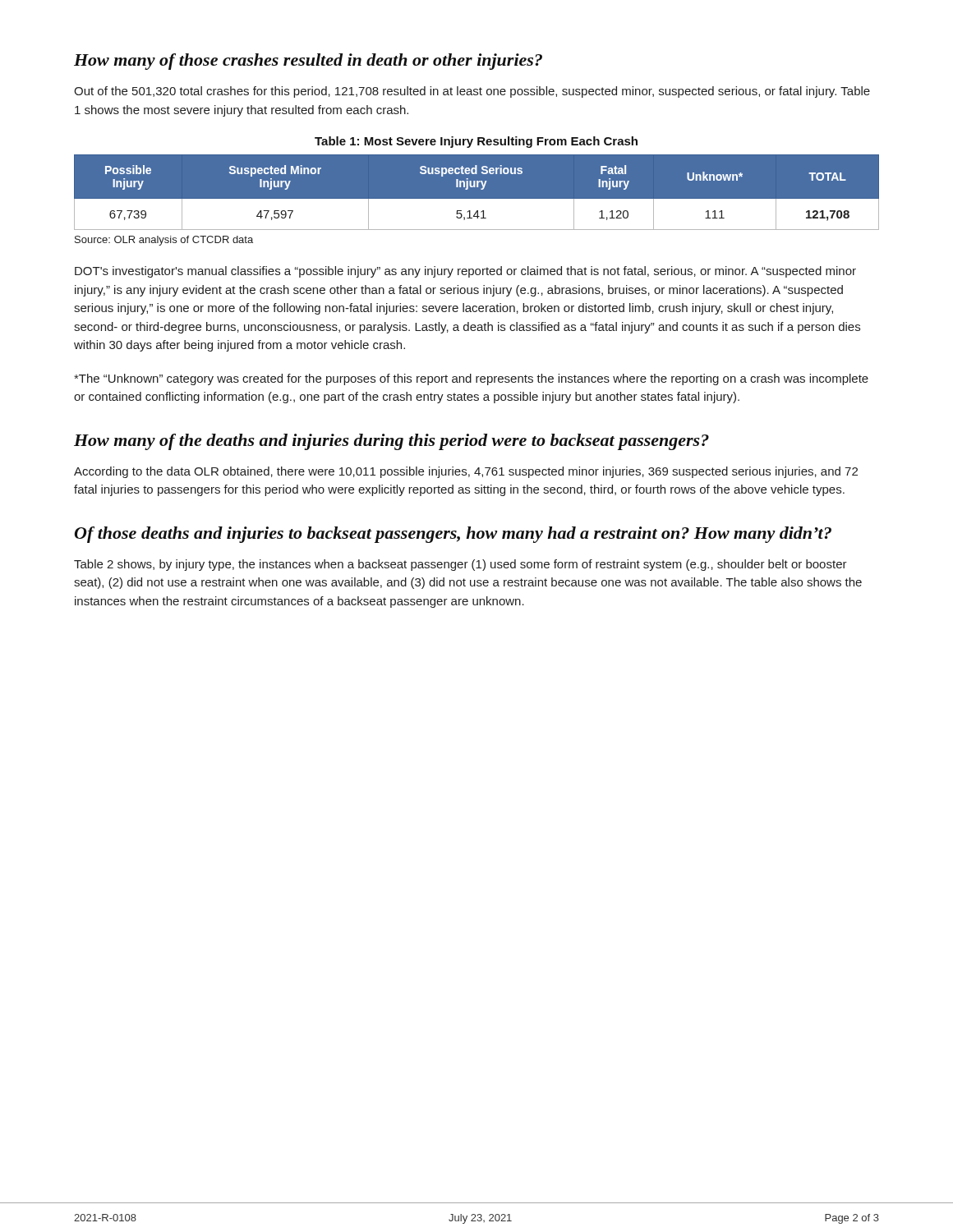Click the footnote

click(x=164, y=239)
